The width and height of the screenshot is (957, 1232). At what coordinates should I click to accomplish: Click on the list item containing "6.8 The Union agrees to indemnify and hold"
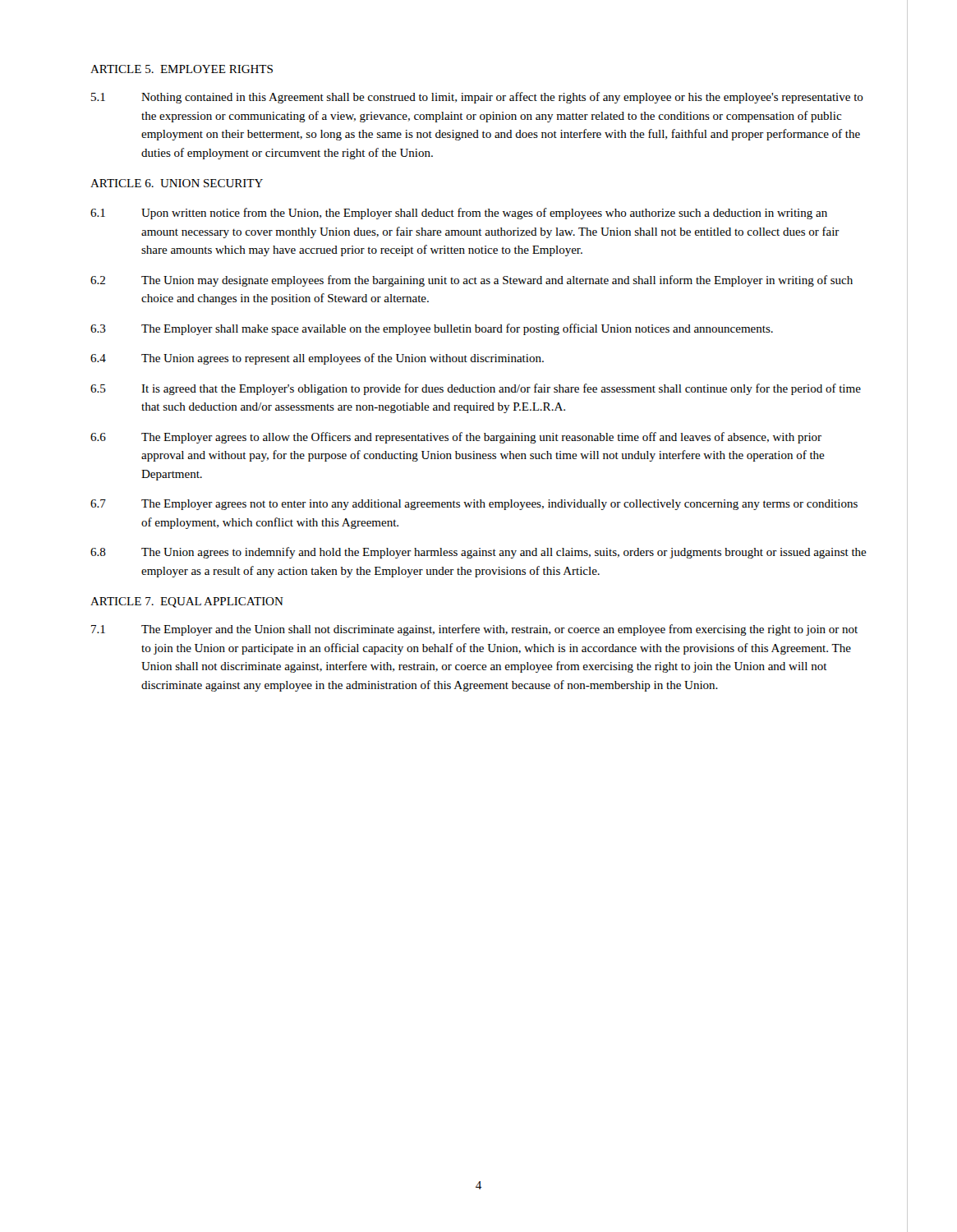[x=478, y=561]
